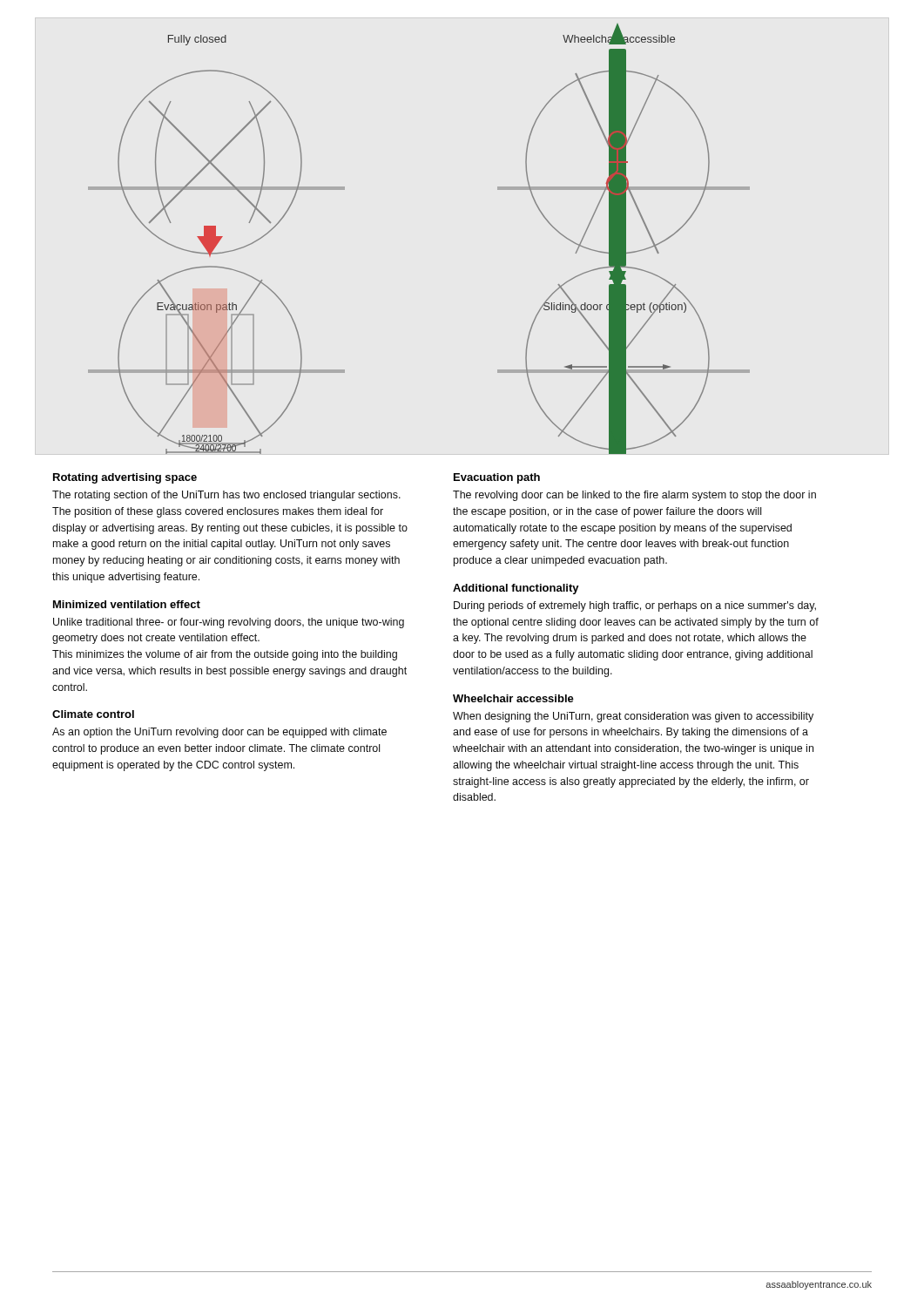Click the passage that begins "Unlike traditional three- or four-wing revolving doors,"

235,655
